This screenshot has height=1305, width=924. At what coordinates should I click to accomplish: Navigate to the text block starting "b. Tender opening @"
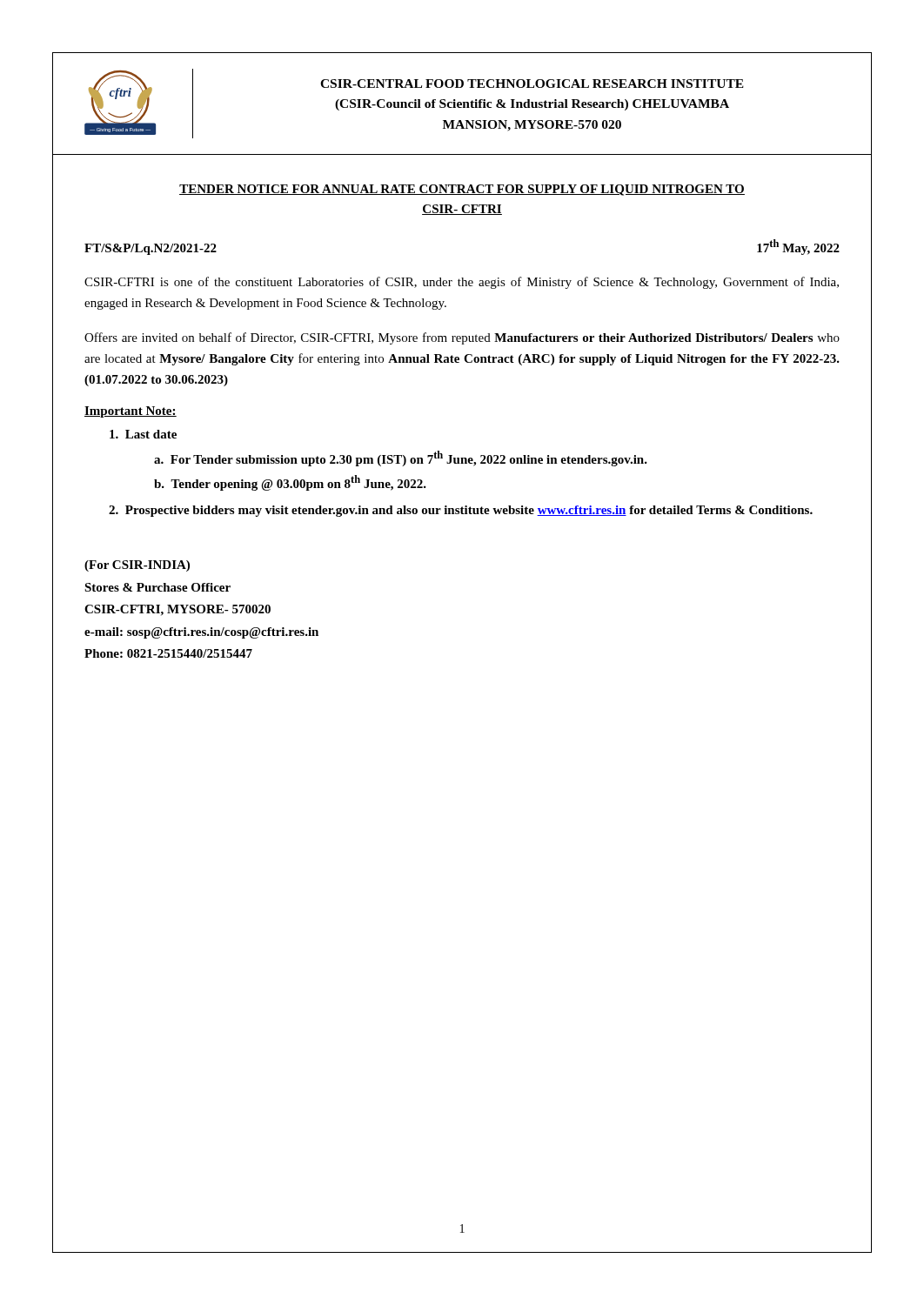click(x=290, y=482)
